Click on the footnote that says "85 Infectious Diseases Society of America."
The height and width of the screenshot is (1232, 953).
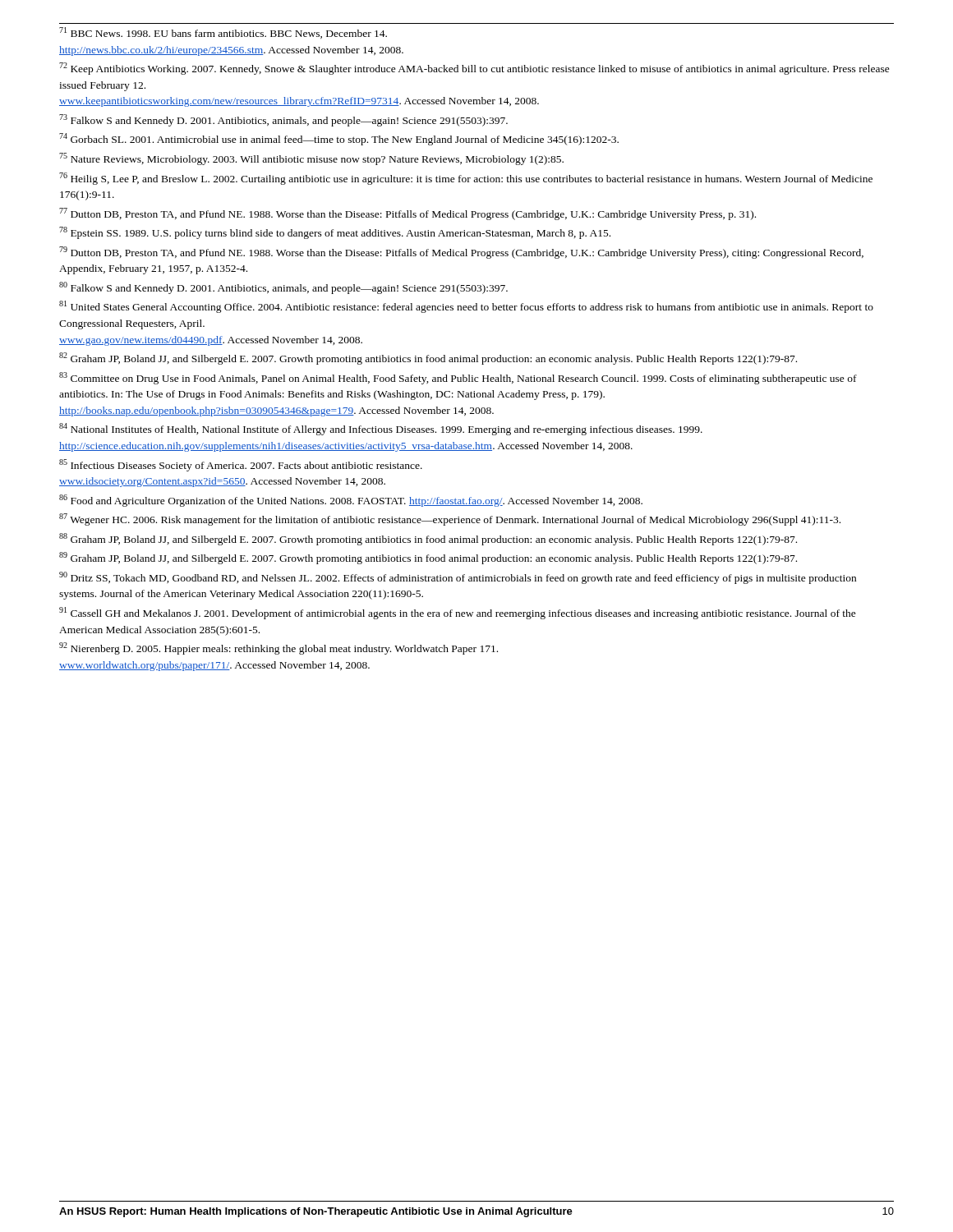click(241, 472)
